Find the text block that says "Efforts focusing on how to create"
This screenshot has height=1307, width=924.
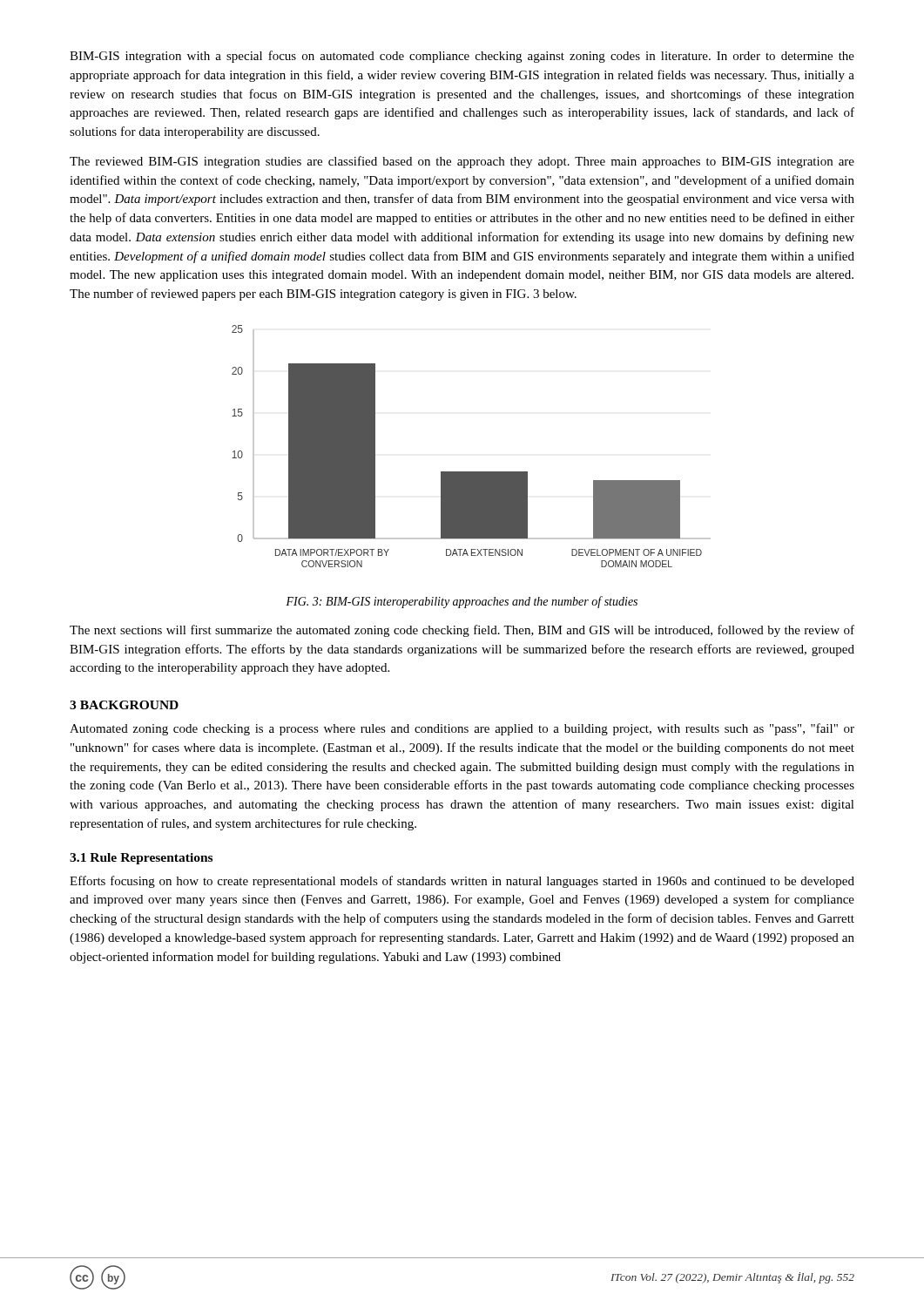(x=462, y=918)
